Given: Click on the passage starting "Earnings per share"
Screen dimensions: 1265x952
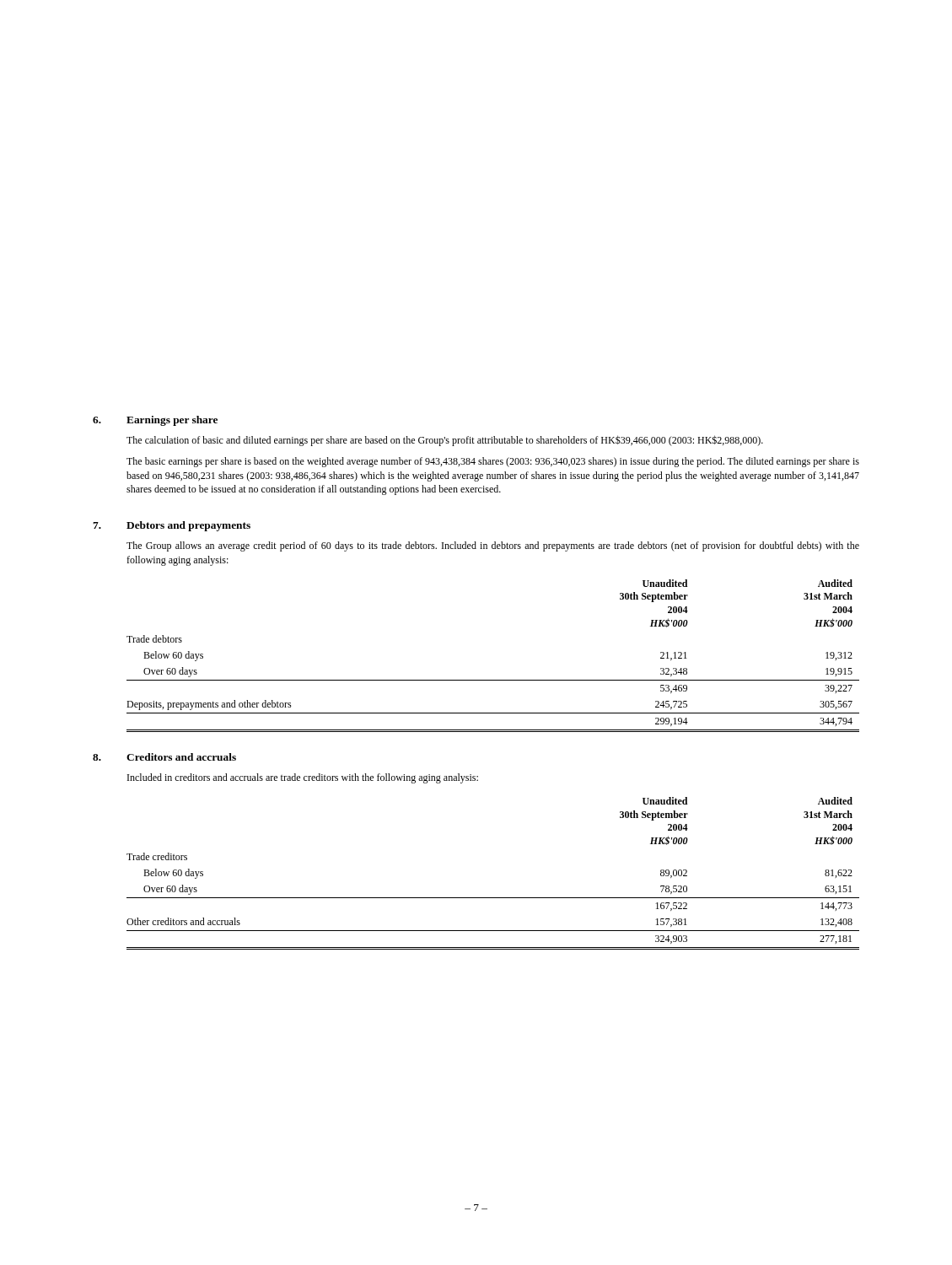Looking at the screenshot, I should pos(172,420).
